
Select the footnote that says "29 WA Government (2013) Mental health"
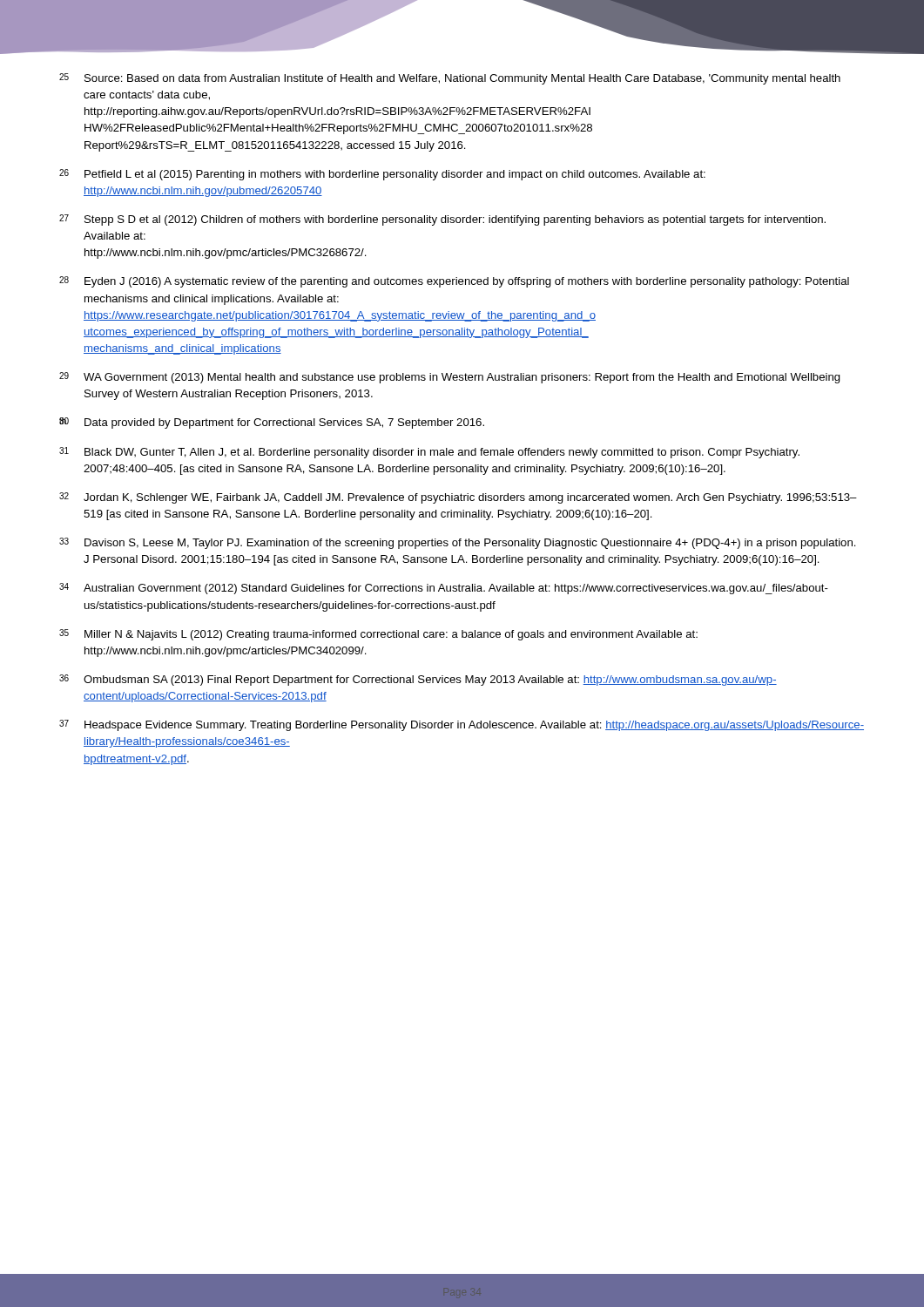[450, 384]
